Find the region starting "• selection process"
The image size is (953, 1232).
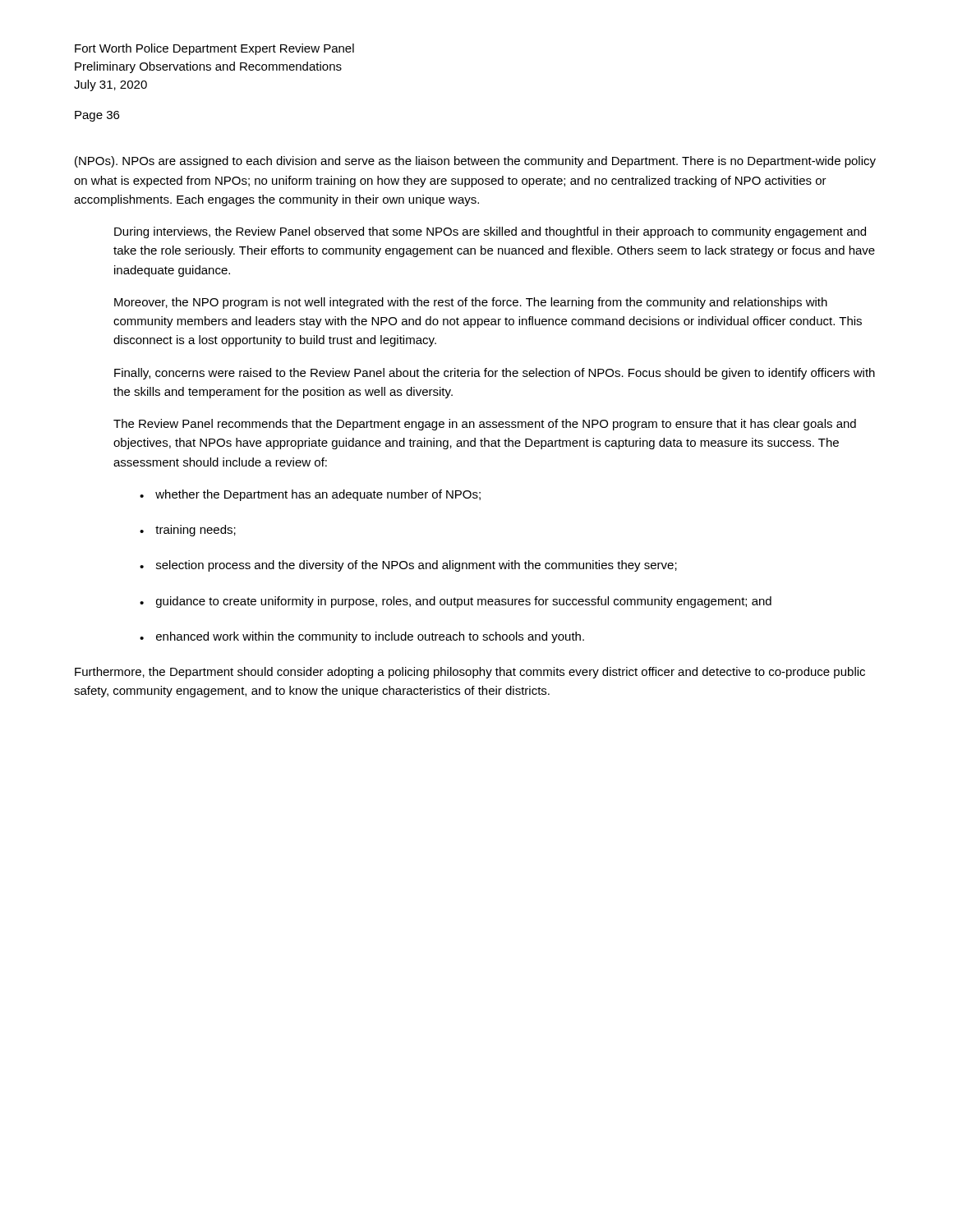[509, 566]
